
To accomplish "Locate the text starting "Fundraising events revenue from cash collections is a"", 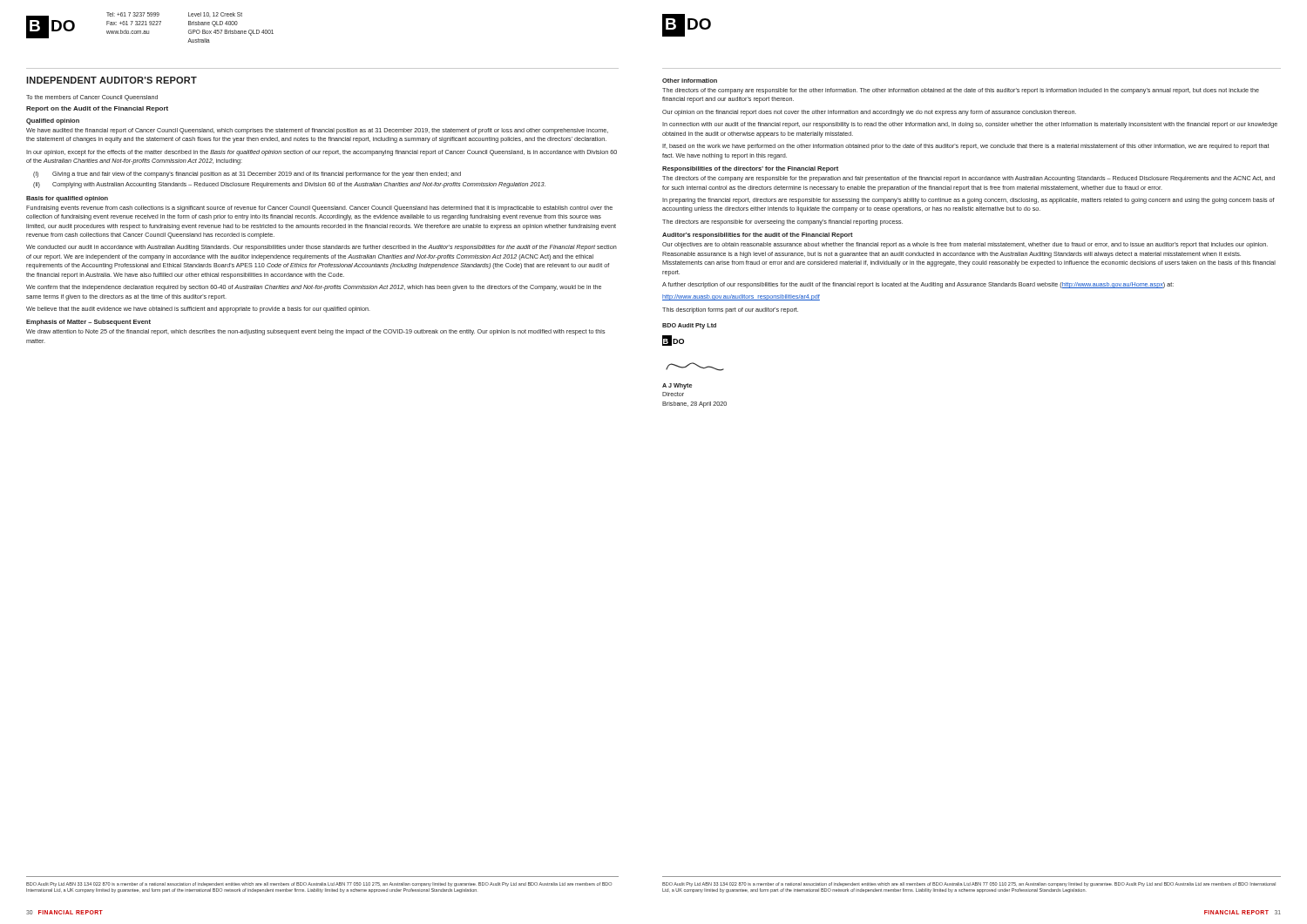I will point(322,222).
